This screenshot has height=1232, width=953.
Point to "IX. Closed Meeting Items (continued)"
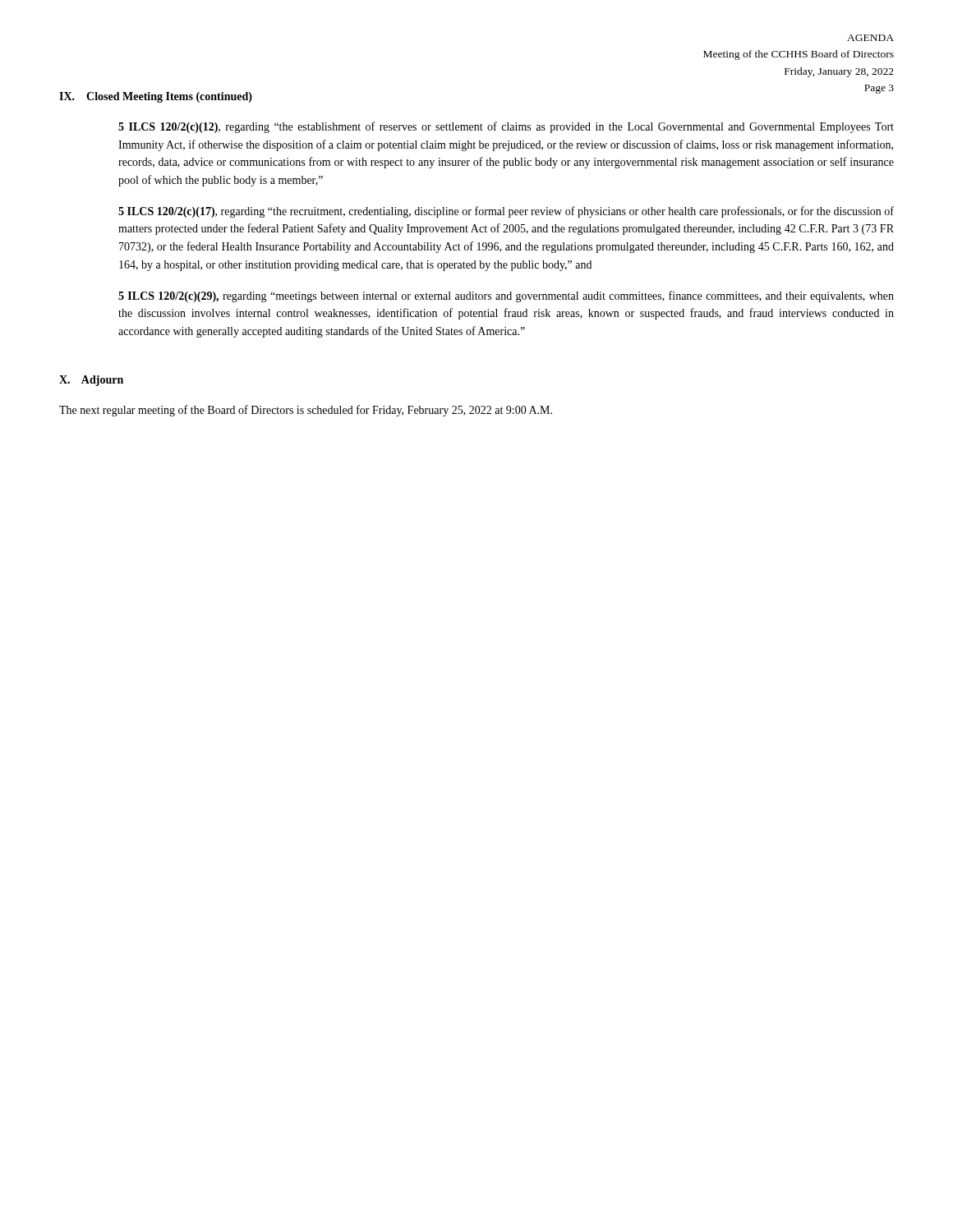[156, 96]
